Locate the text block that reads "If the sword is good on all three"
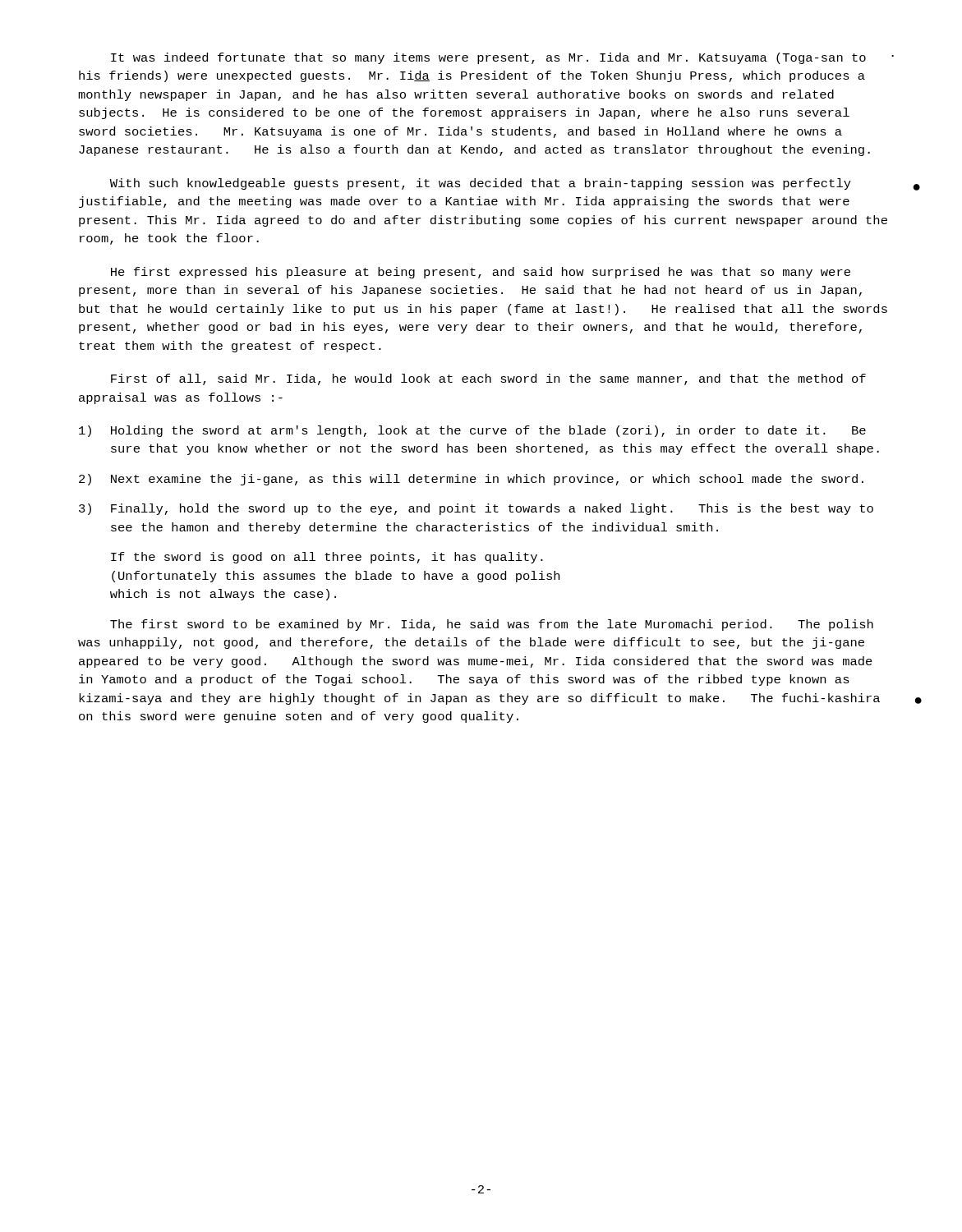 (x=335, y=576)
